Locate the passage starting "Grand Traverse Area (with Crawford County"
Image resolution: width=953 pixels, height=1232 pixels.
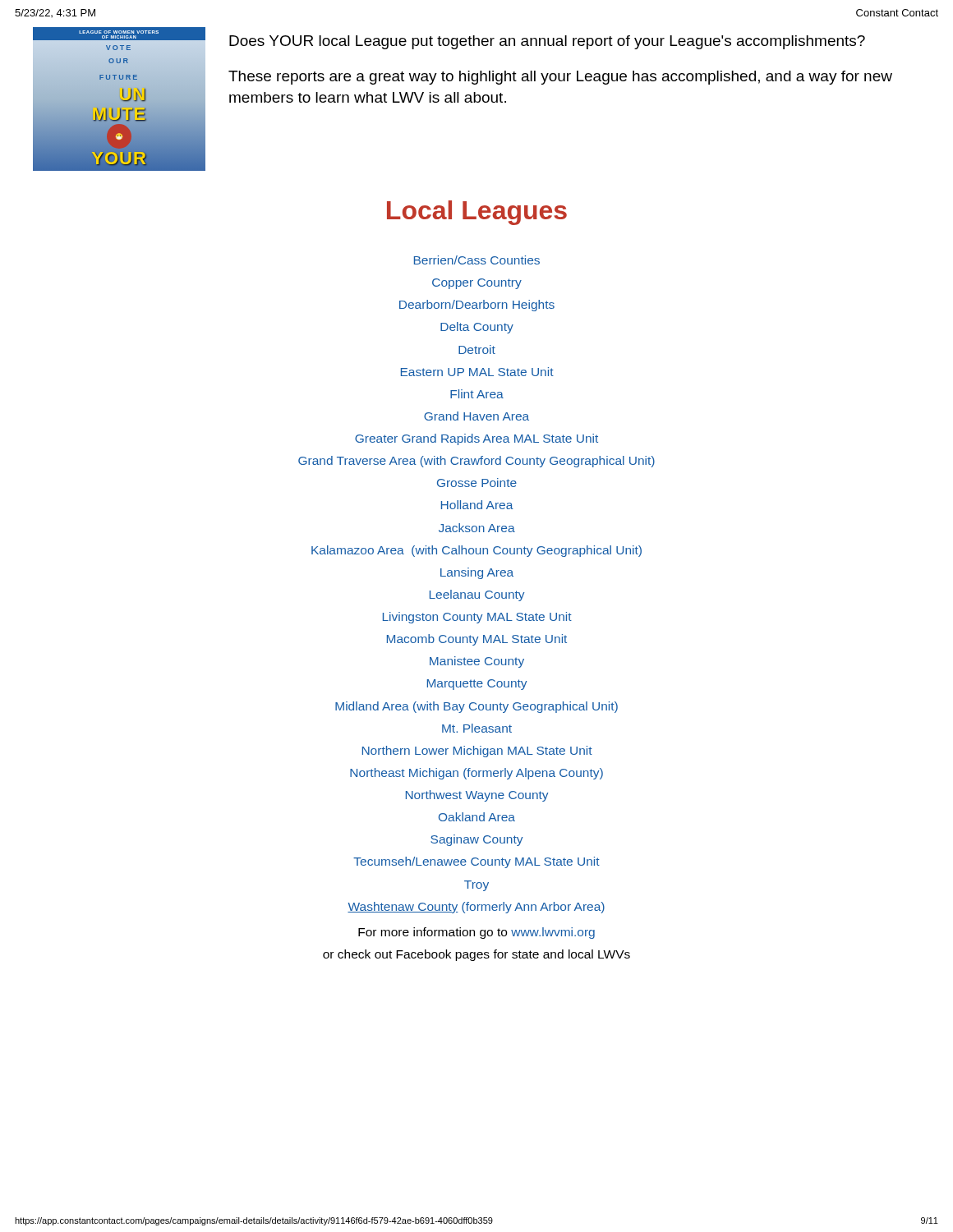[x=476, y=460]
